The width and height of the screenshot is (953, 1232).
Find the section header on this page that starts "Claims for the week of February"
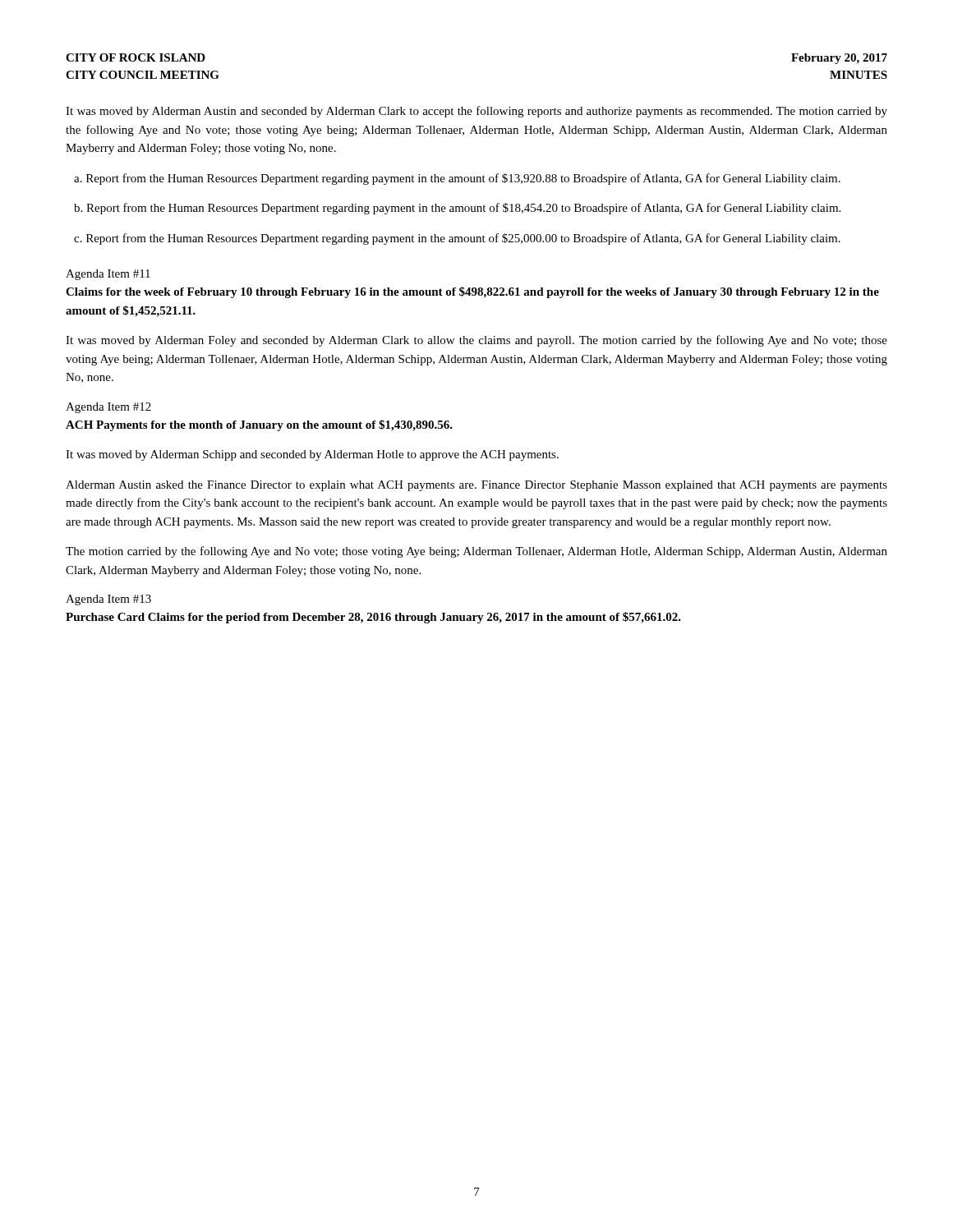point(472,301)
